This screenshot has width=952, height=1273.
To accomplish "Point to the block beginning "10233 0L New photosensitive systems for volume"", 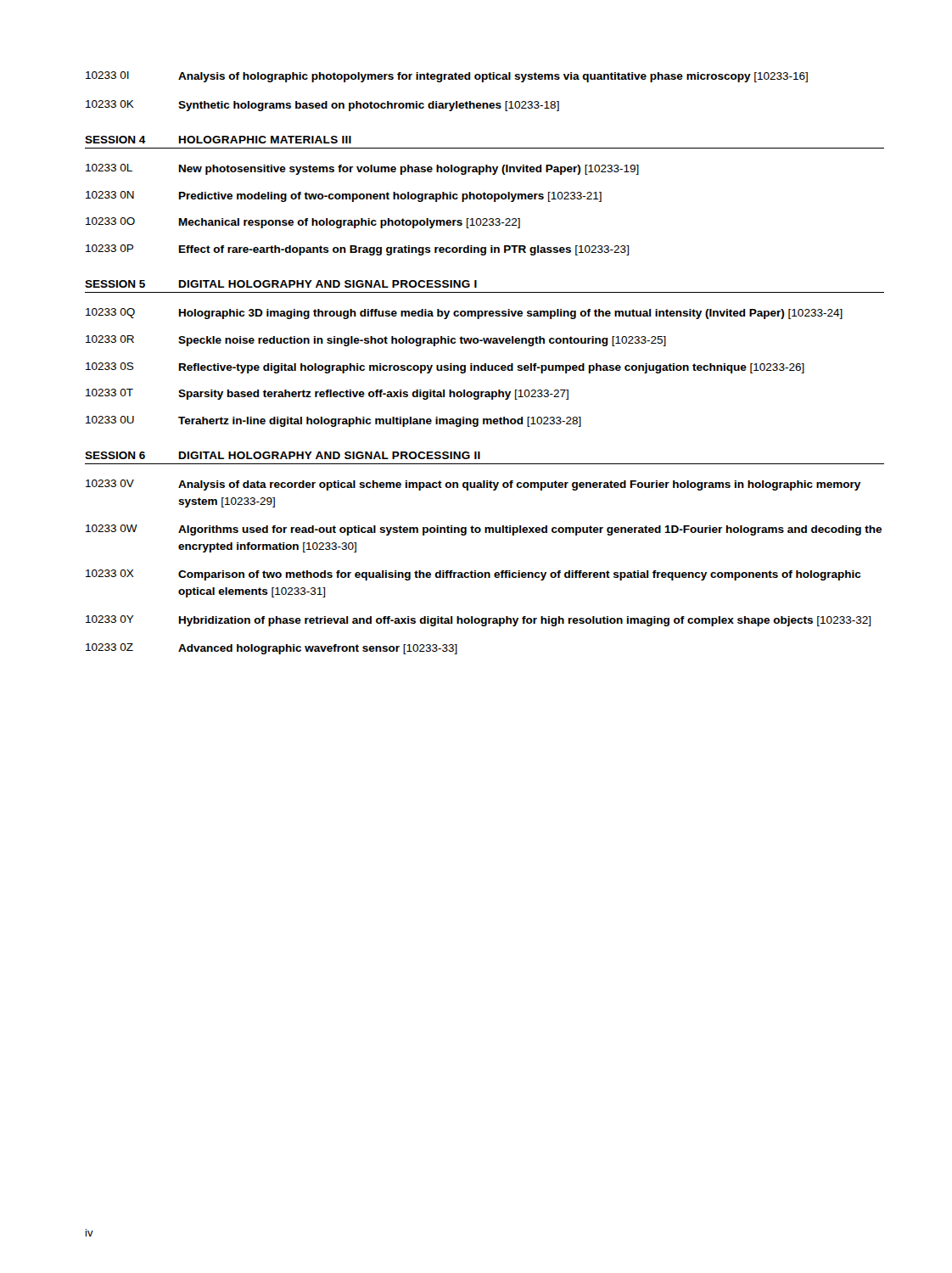I will click(x=362, y=169).
